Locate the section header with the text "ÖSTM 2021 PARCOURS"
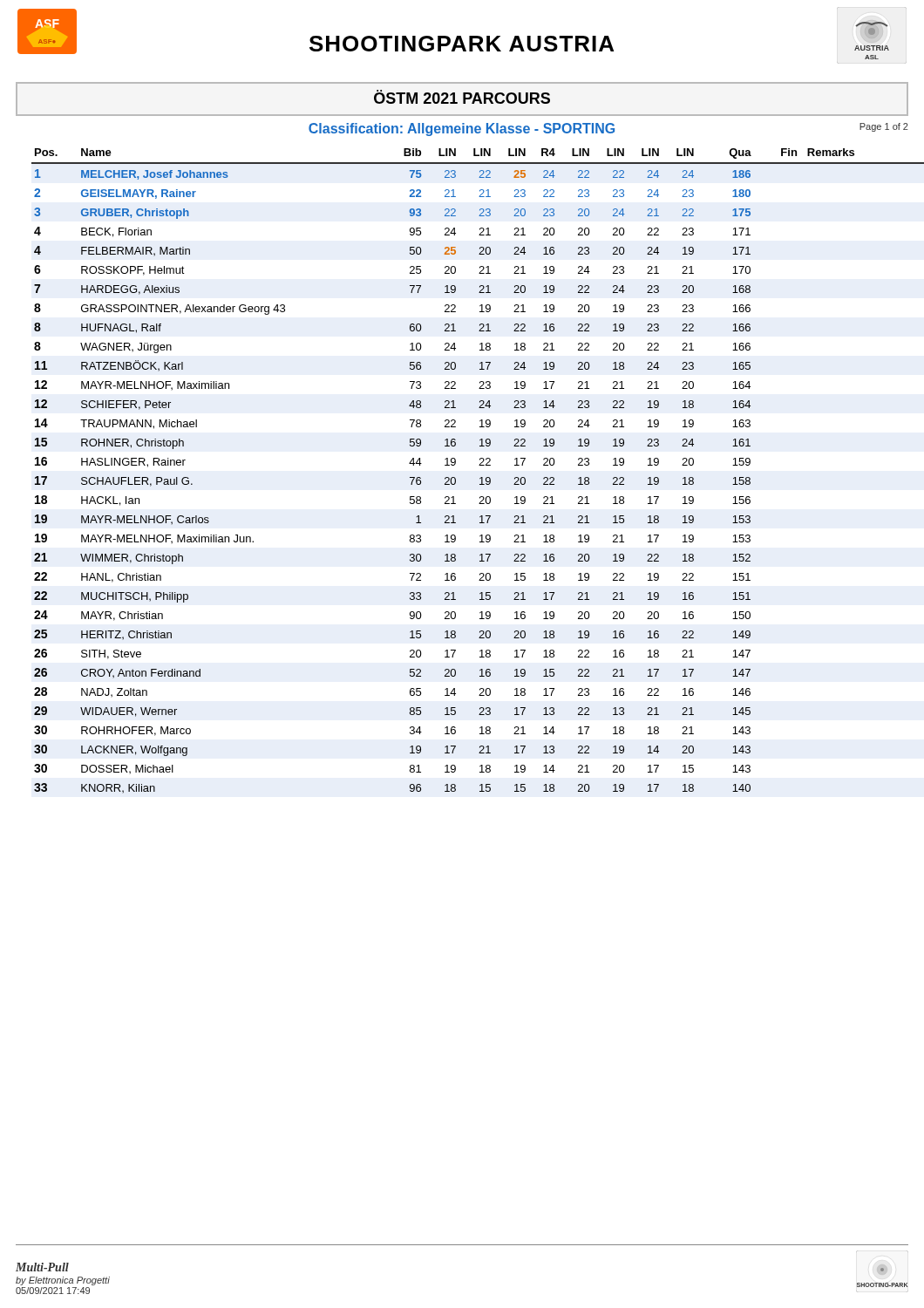The image size is (924, 1308). pyautogui.click(x=462, y=99)
